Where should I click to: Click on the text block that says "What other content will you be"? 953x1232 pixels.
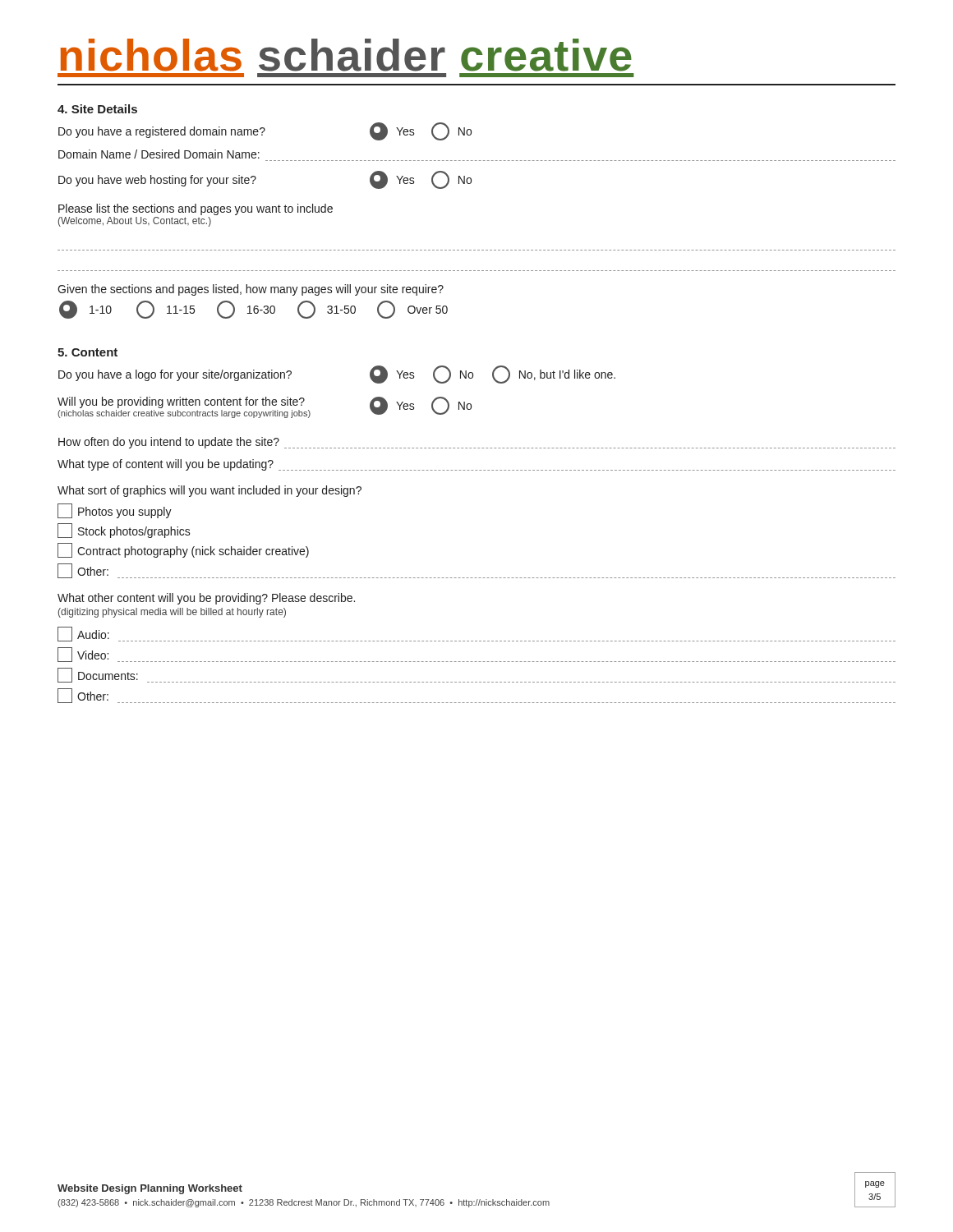(x=476, y=647)
